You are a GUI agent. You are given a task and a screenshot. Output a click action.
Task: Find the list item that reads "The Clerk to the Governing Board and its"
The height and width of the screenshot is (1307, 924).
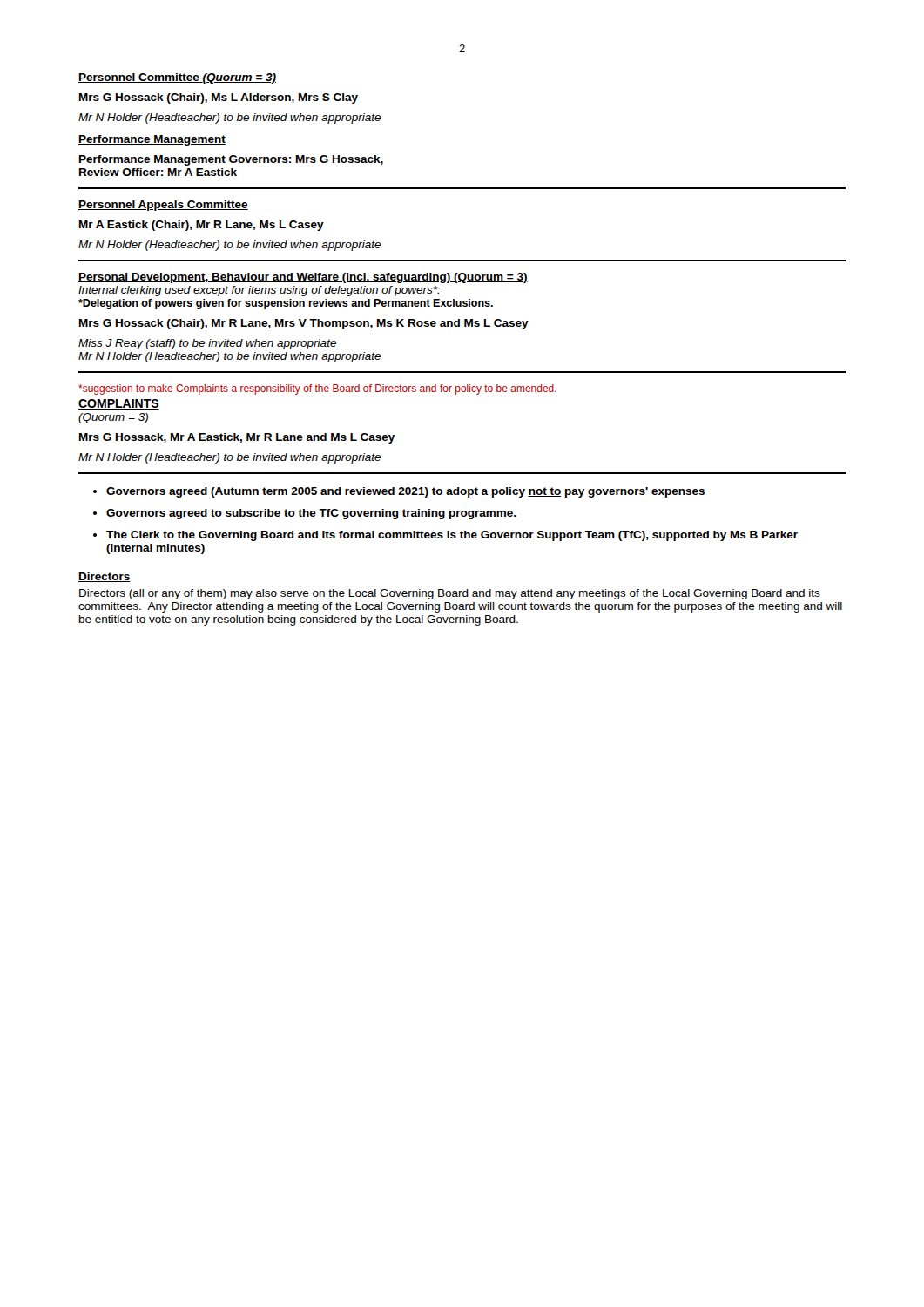click(x=452, y=541)
